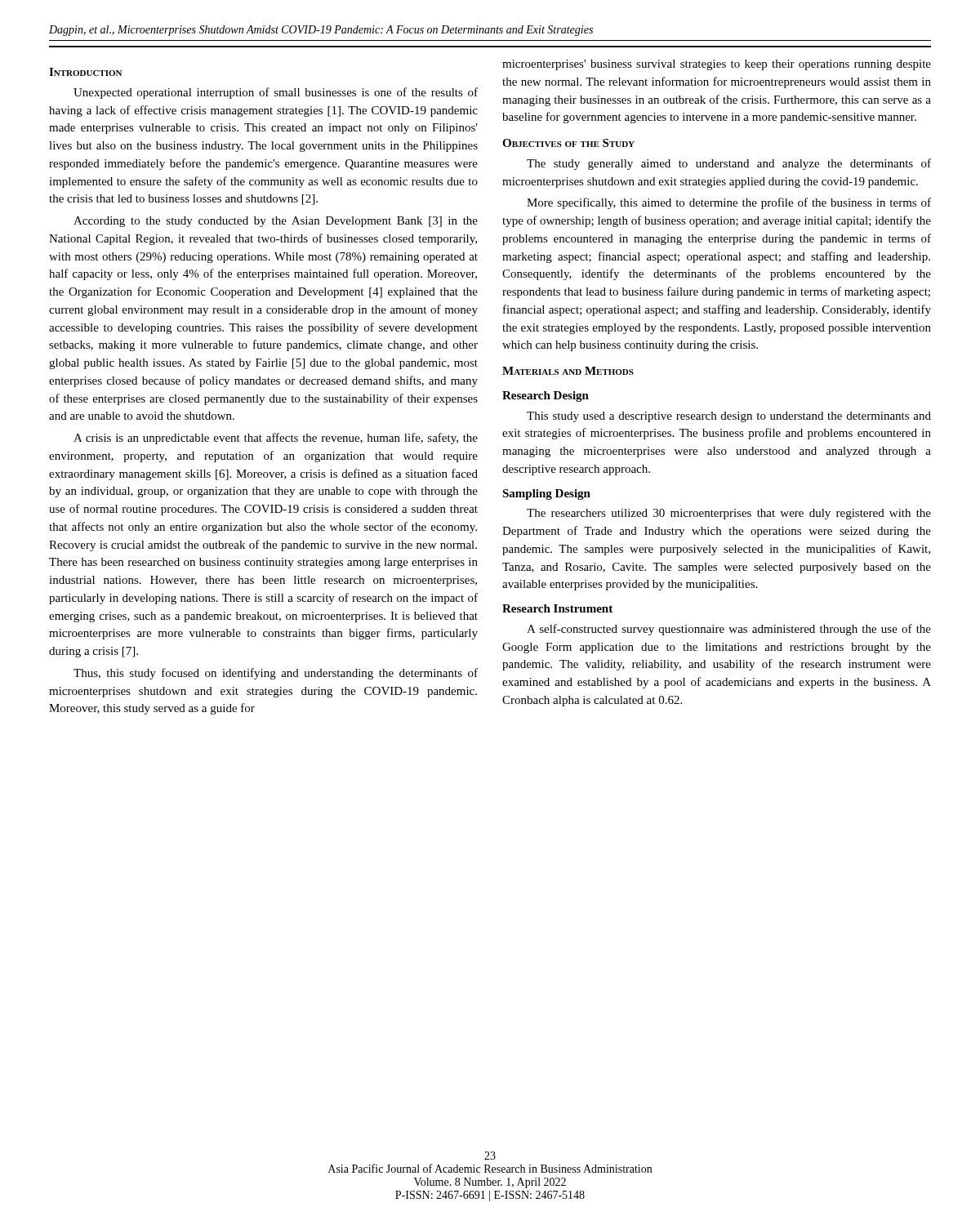980x1225 pixels.
Task: Locate the section header that says "Sampling Design"
Action: tap(546, 493)
